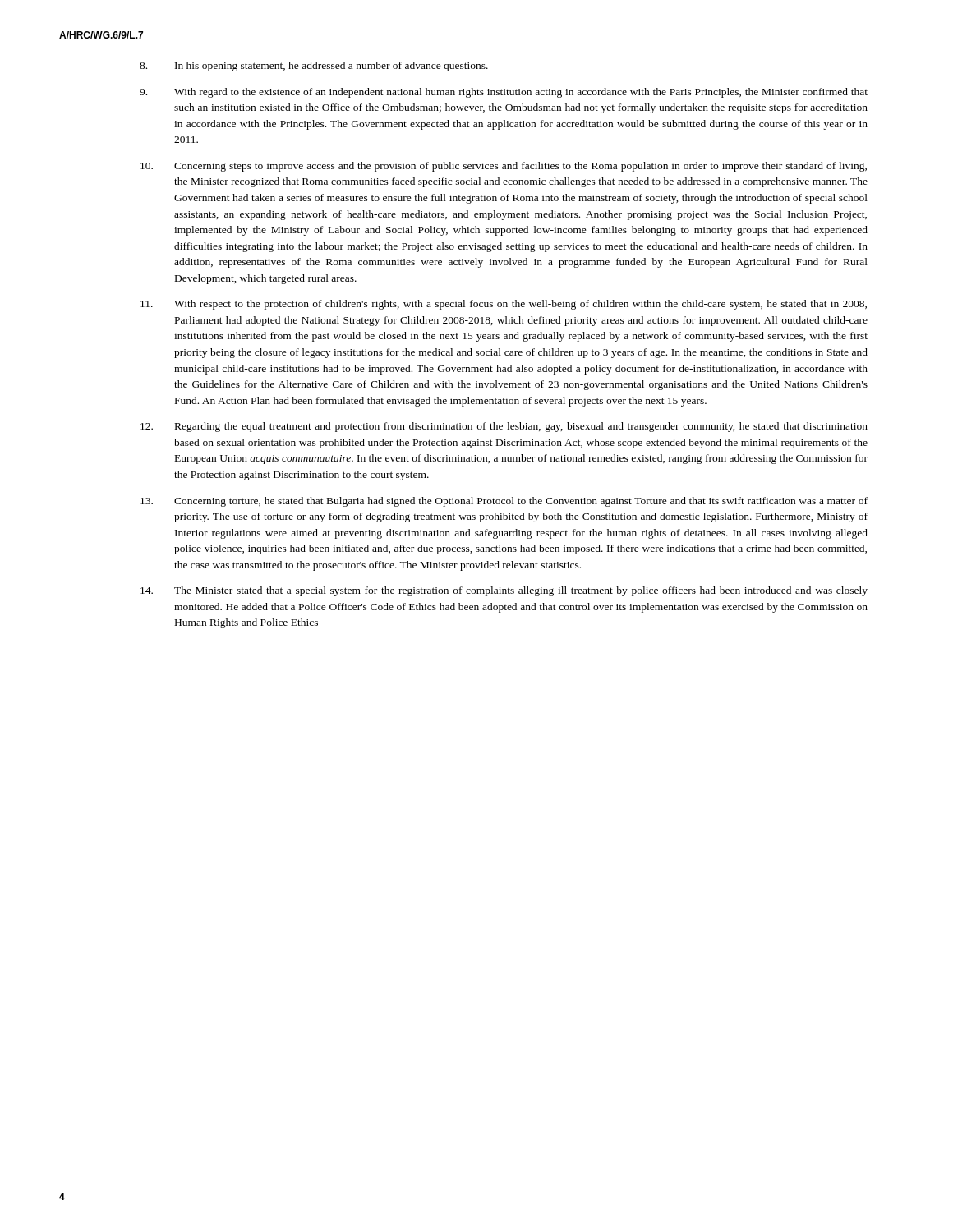Find the block on this page that starts "The Minister stated that a special"
This screenshot has width=953, height=1232.
tap(504, 607)
